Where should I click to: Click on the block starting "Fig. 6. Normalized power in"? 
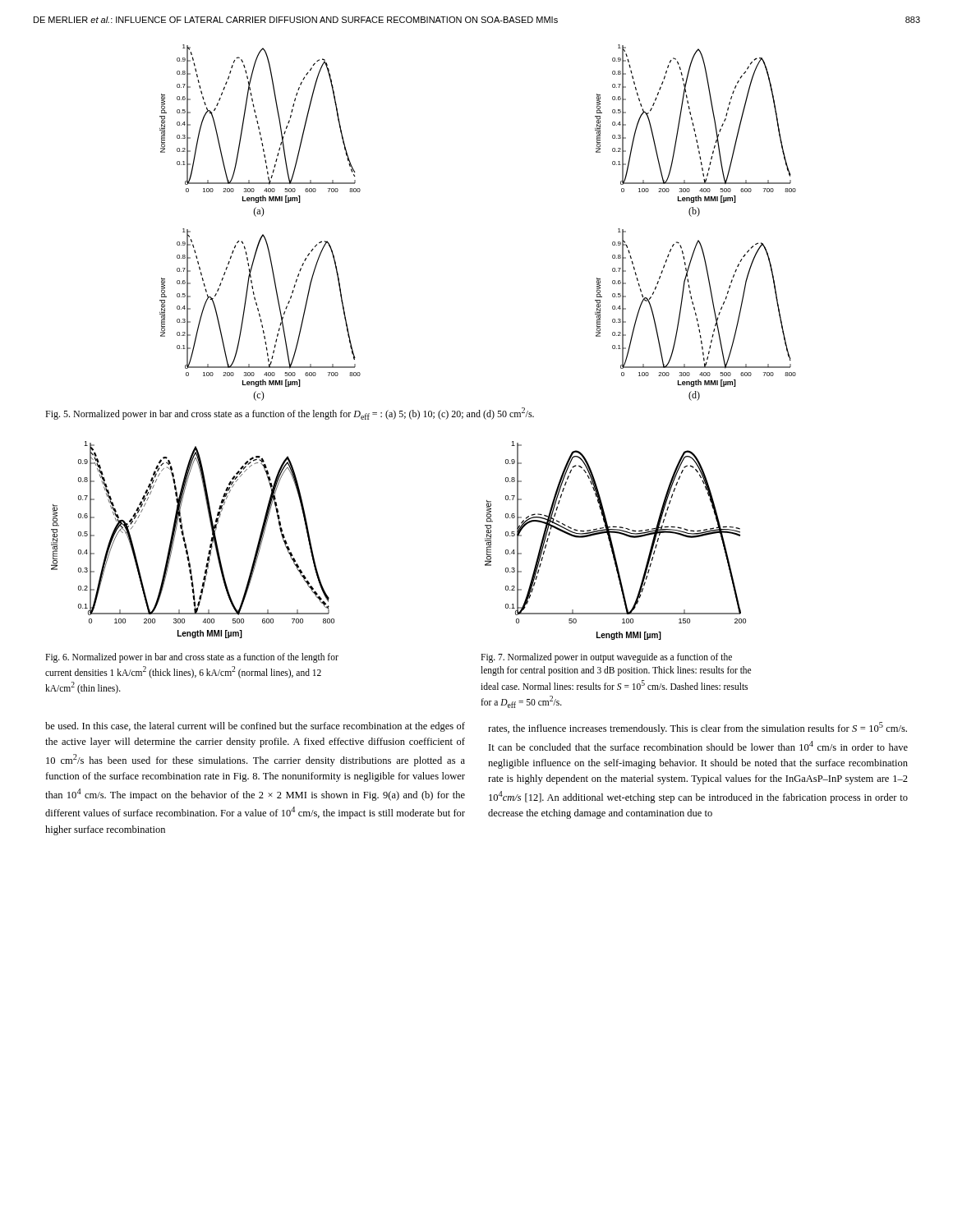[192, 673]
